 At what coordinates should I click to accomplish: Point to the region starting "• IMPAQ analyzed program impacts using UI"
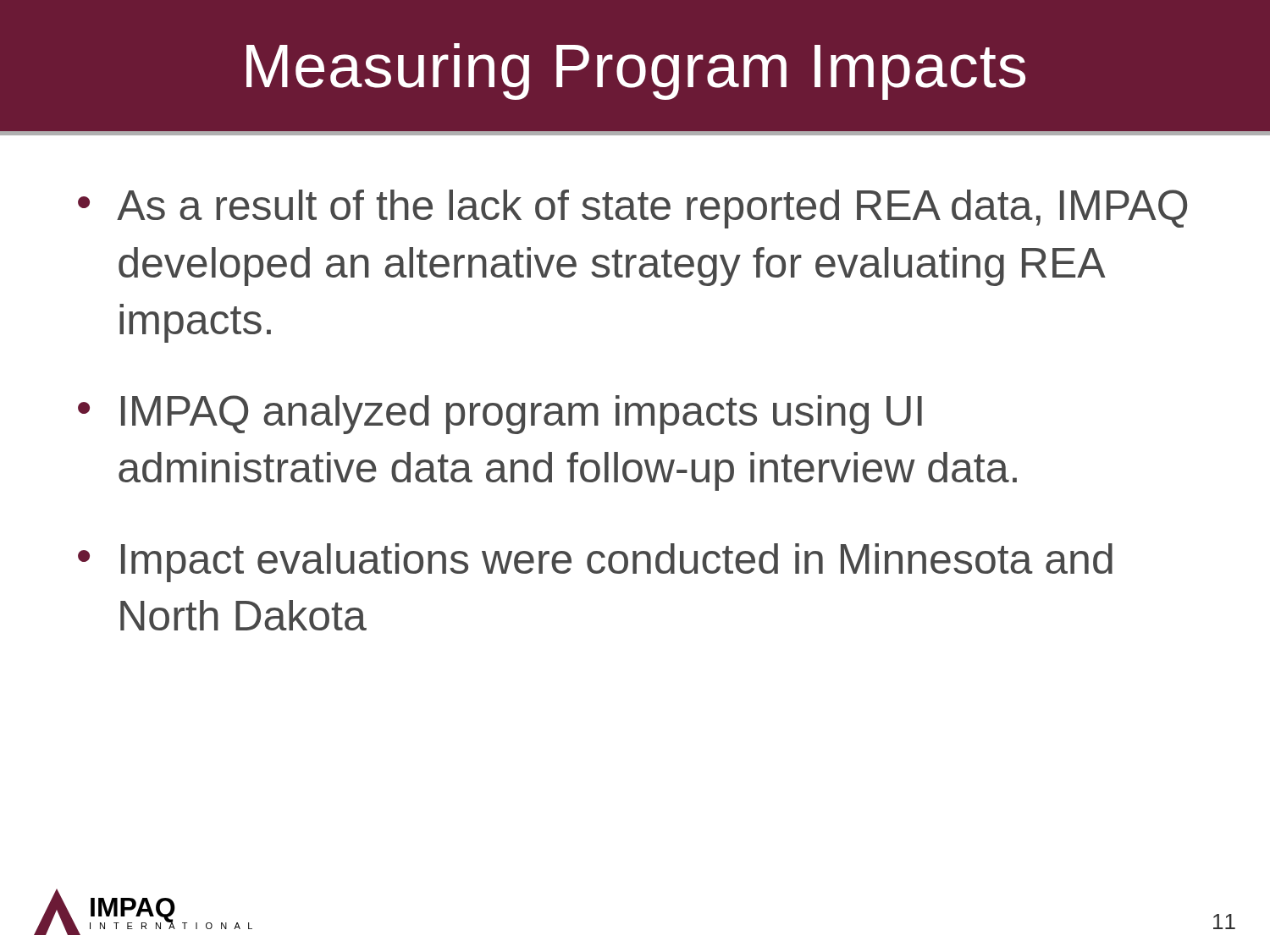[635, 440]
